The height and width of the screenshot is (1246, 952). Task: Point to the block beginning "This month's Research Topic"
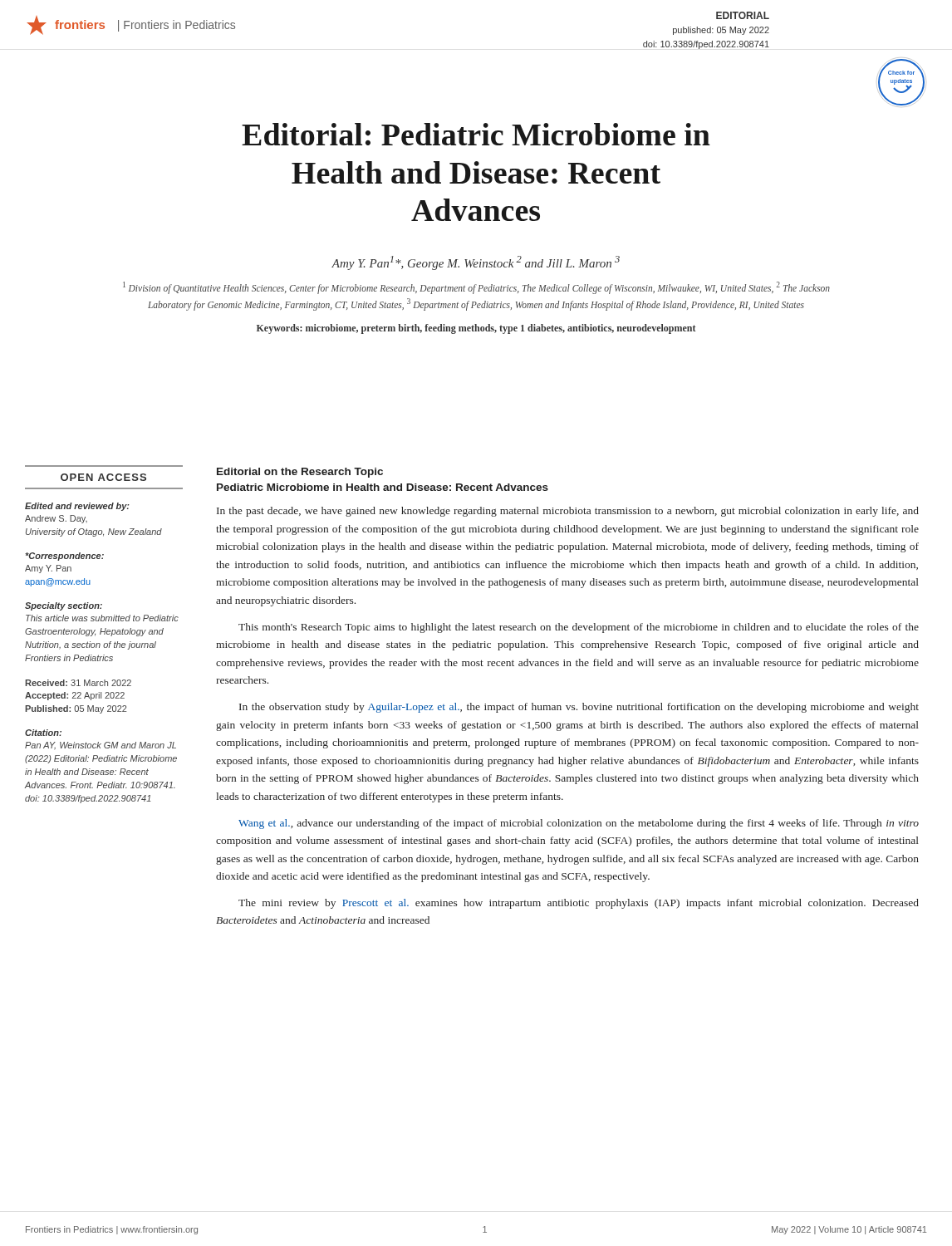tap(567, 653)
